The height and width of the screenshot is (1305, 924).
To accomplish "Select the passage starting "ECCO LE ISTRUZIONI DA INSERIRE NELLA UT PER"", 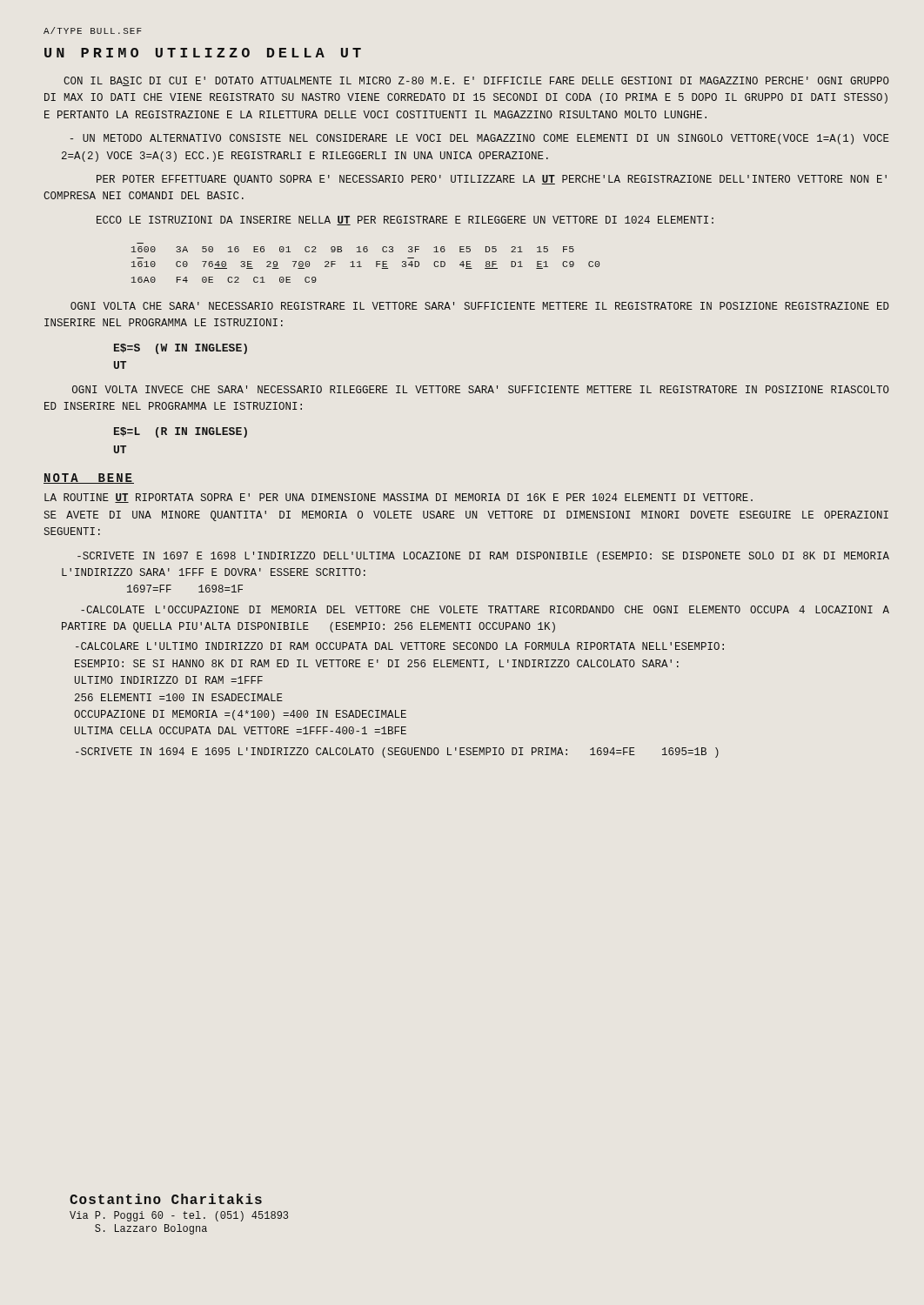I will [x=406, y=221].
